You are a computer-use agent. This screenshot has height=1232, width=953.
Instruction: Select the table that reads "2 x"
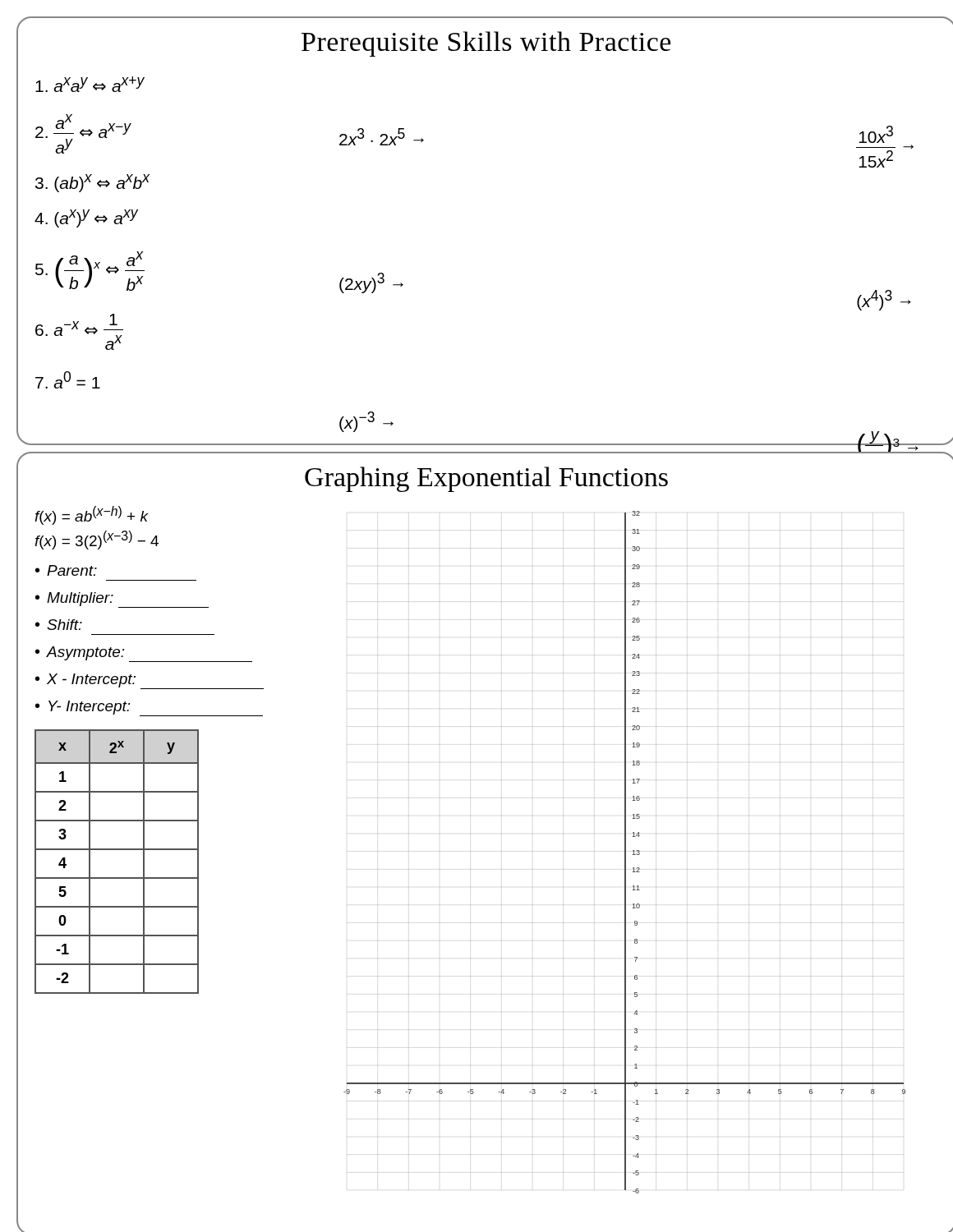coord(170,861)
